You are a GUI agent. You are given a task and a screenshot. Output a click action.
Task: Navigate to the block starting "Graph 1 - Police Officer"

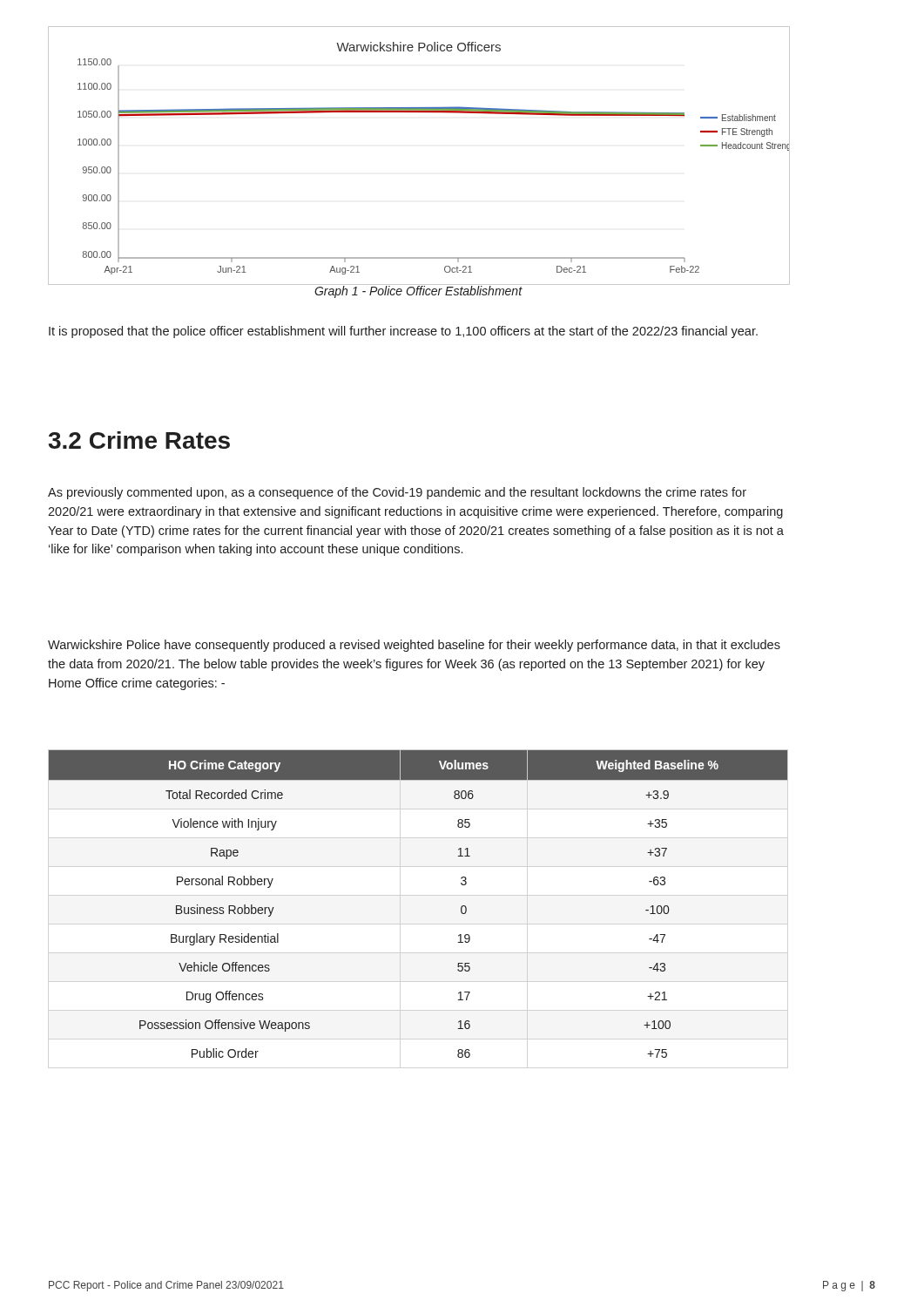(418, 291)
